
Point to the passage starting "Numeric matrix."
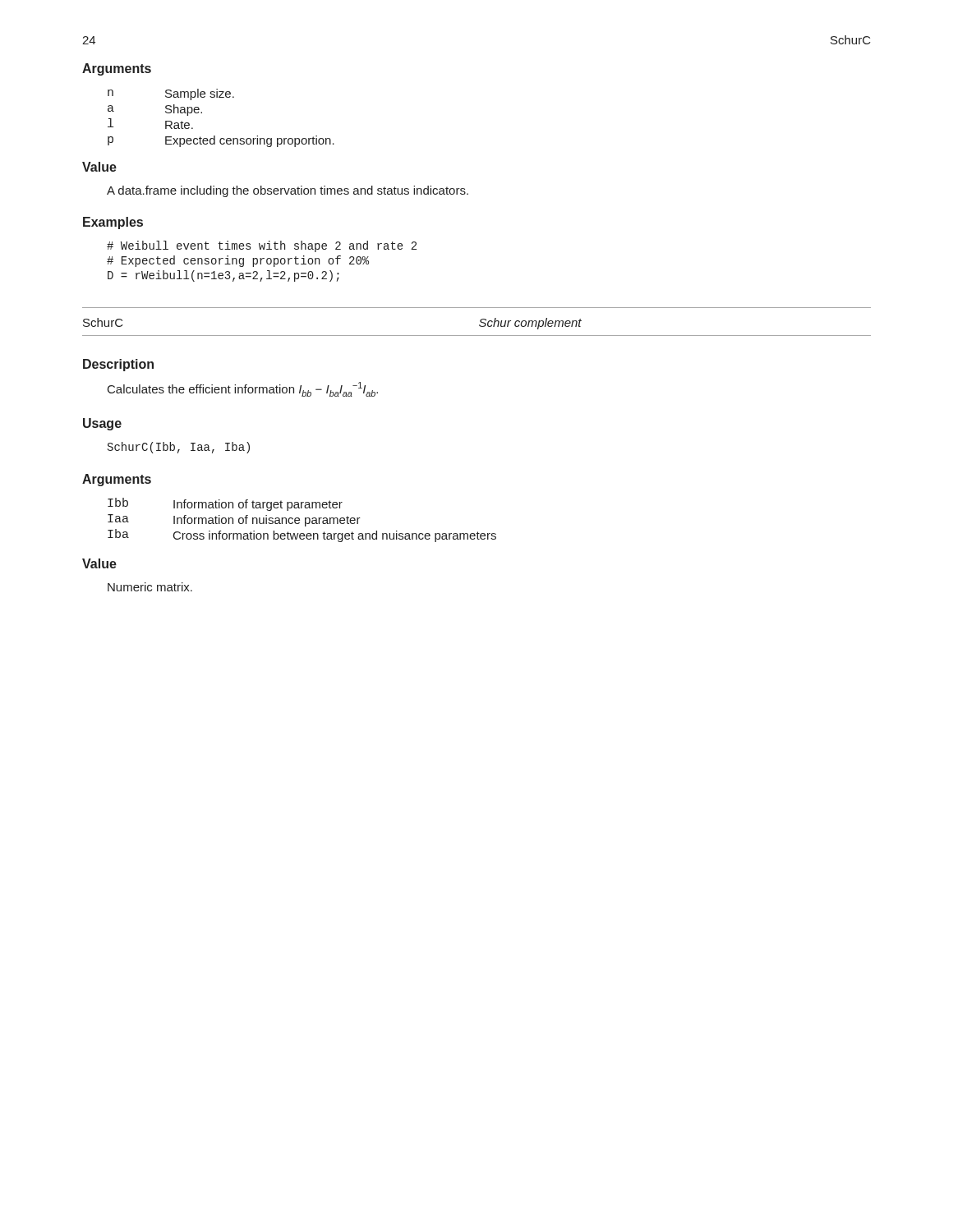(x=150, y=587)
